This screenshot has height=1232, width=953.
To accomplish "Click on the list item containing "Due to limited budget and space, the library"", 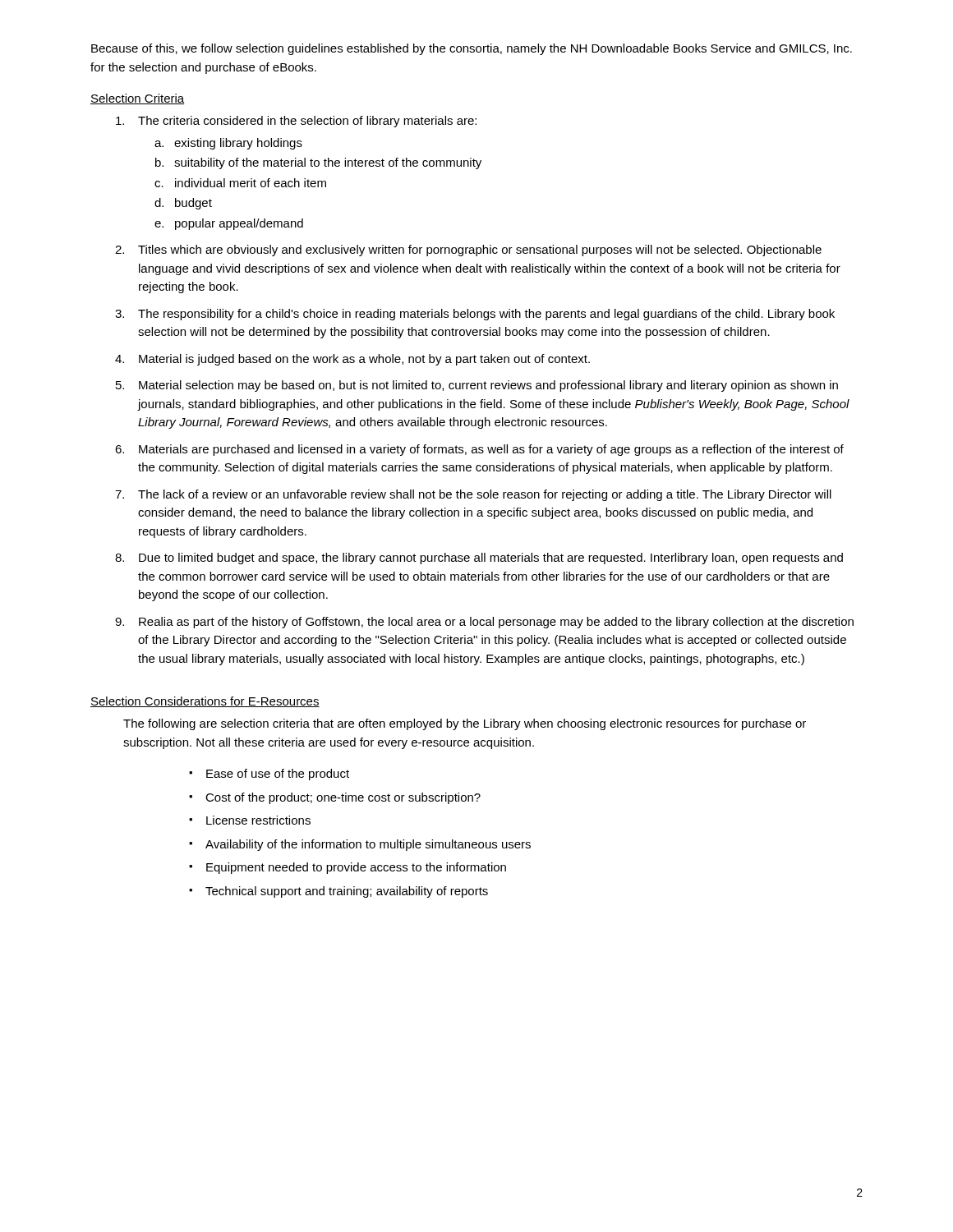I will [x=491, y=576].
